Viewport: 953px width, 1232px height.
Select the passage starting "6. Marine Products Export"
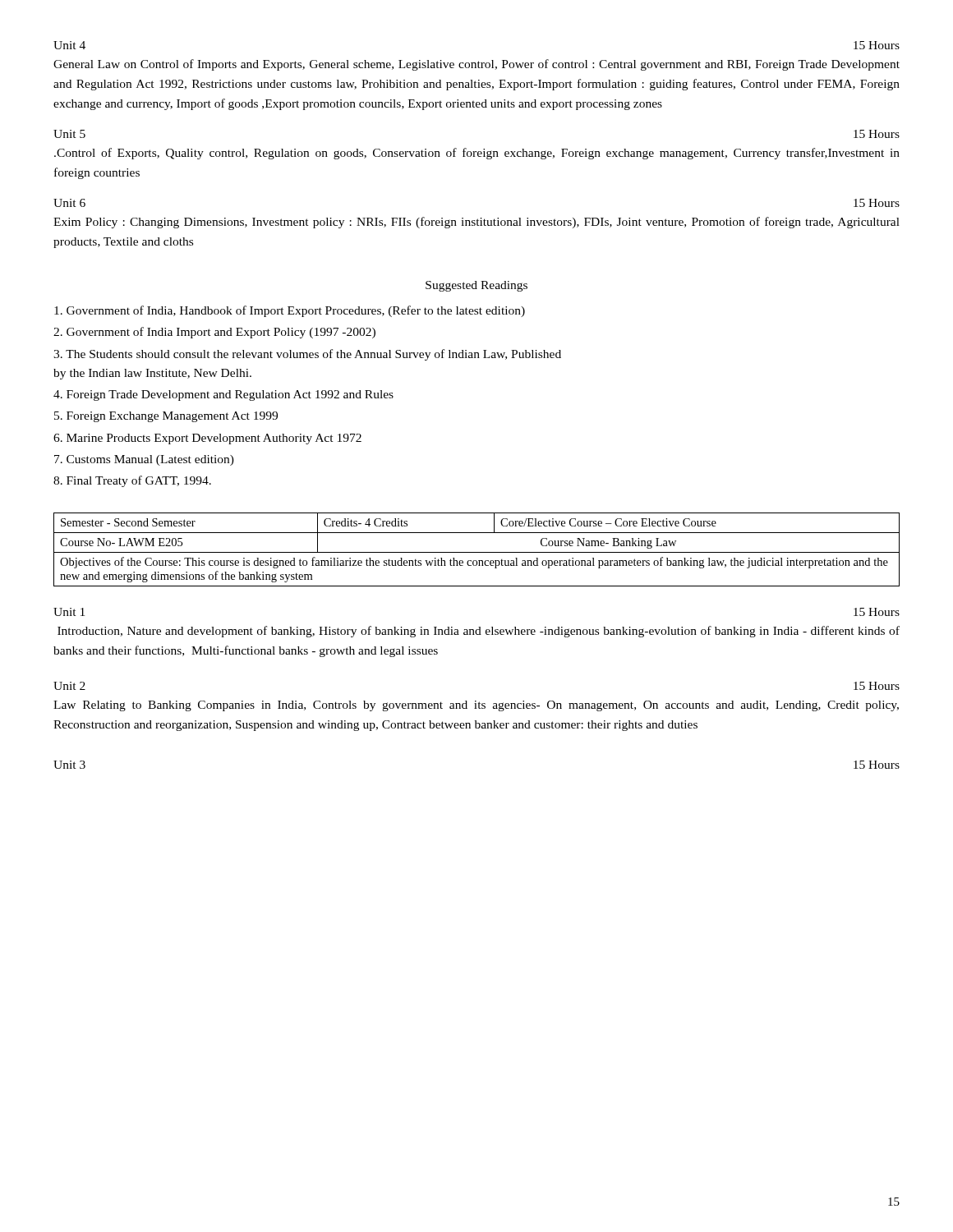(208, 437)
